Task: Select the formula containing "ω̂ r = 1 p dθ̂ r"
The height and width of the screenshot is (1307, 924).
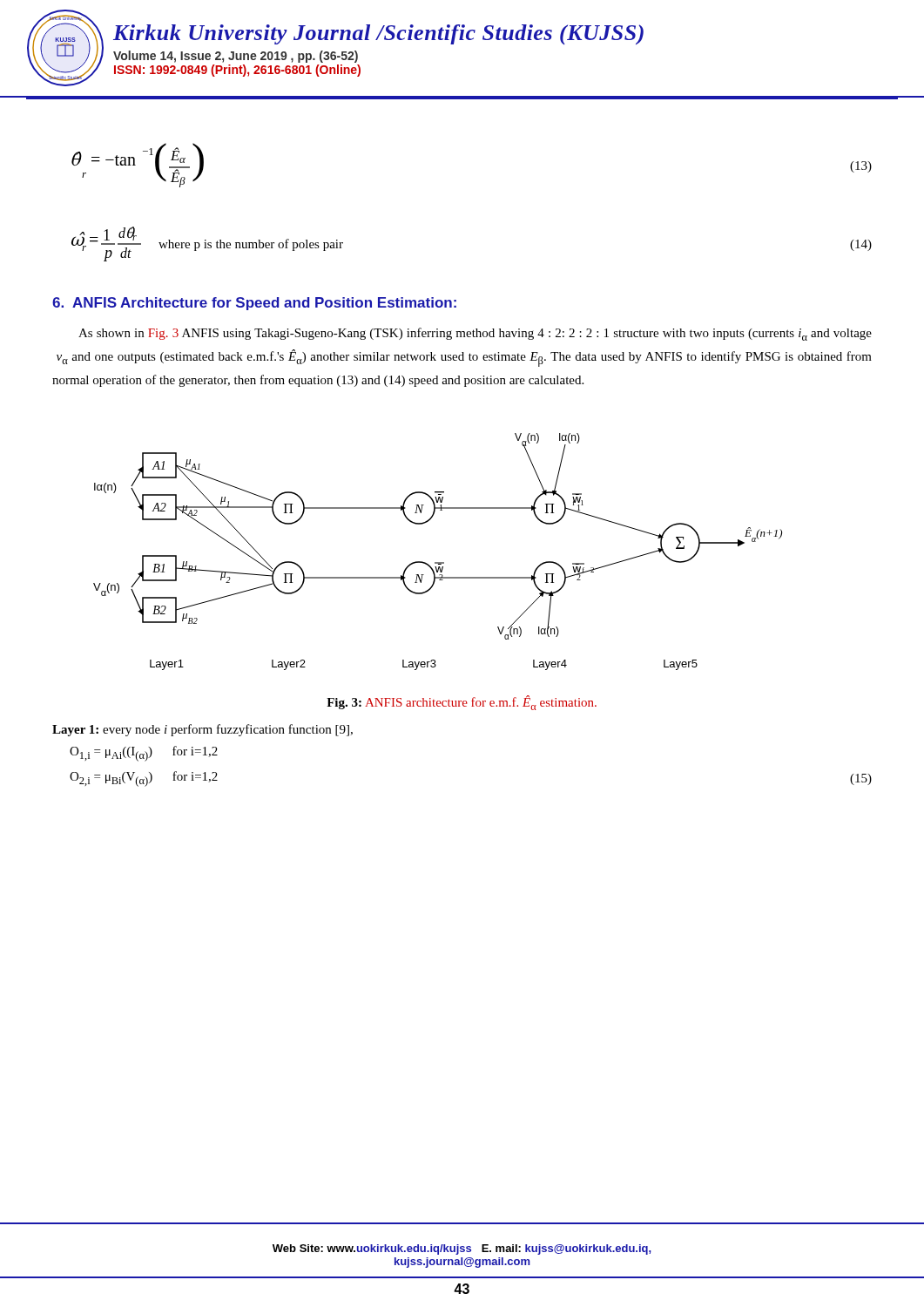Action: pos(129,244)
